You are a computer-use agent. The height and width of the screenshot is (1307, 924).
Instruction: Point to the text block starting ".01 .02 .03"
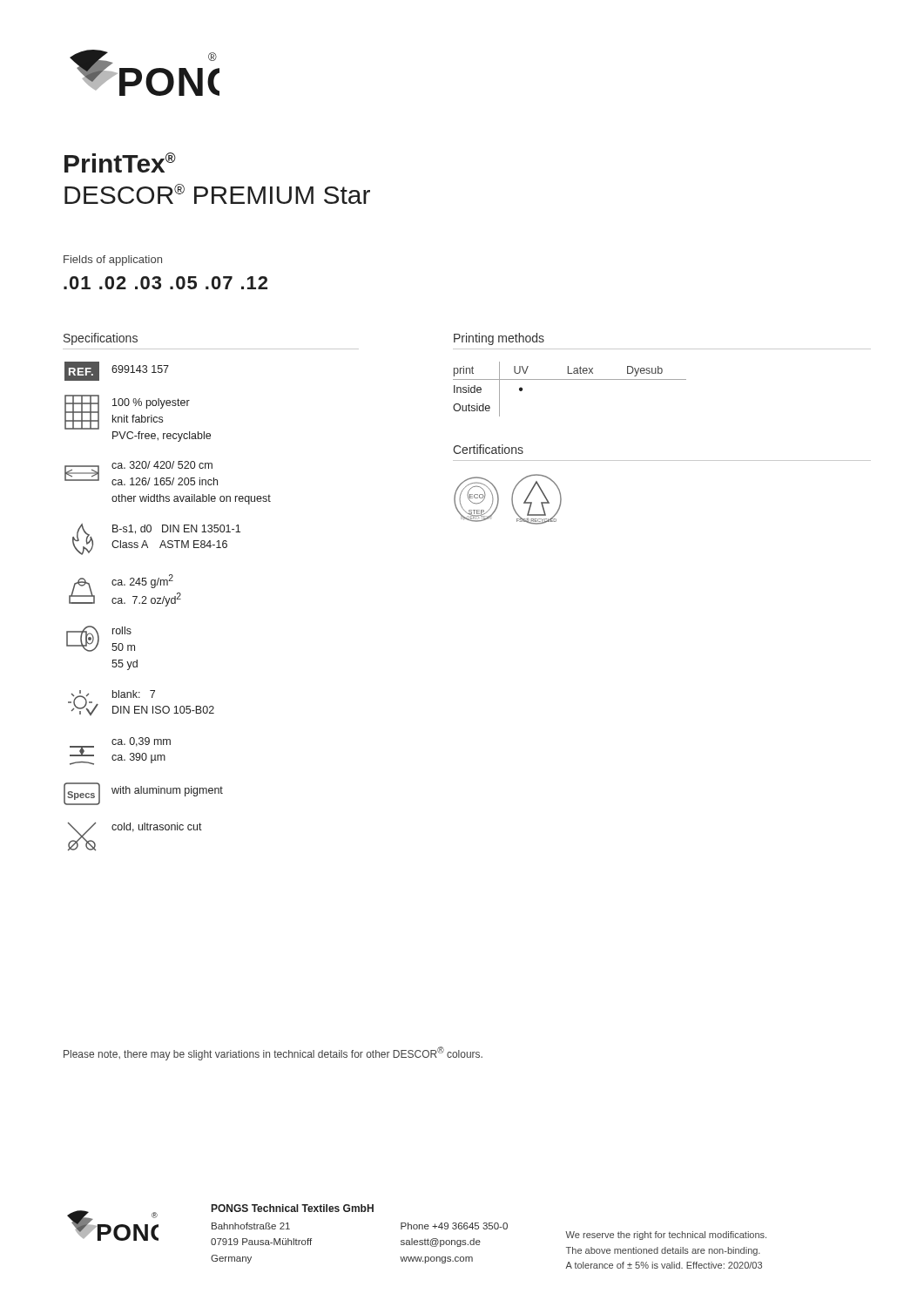[166, 283]
